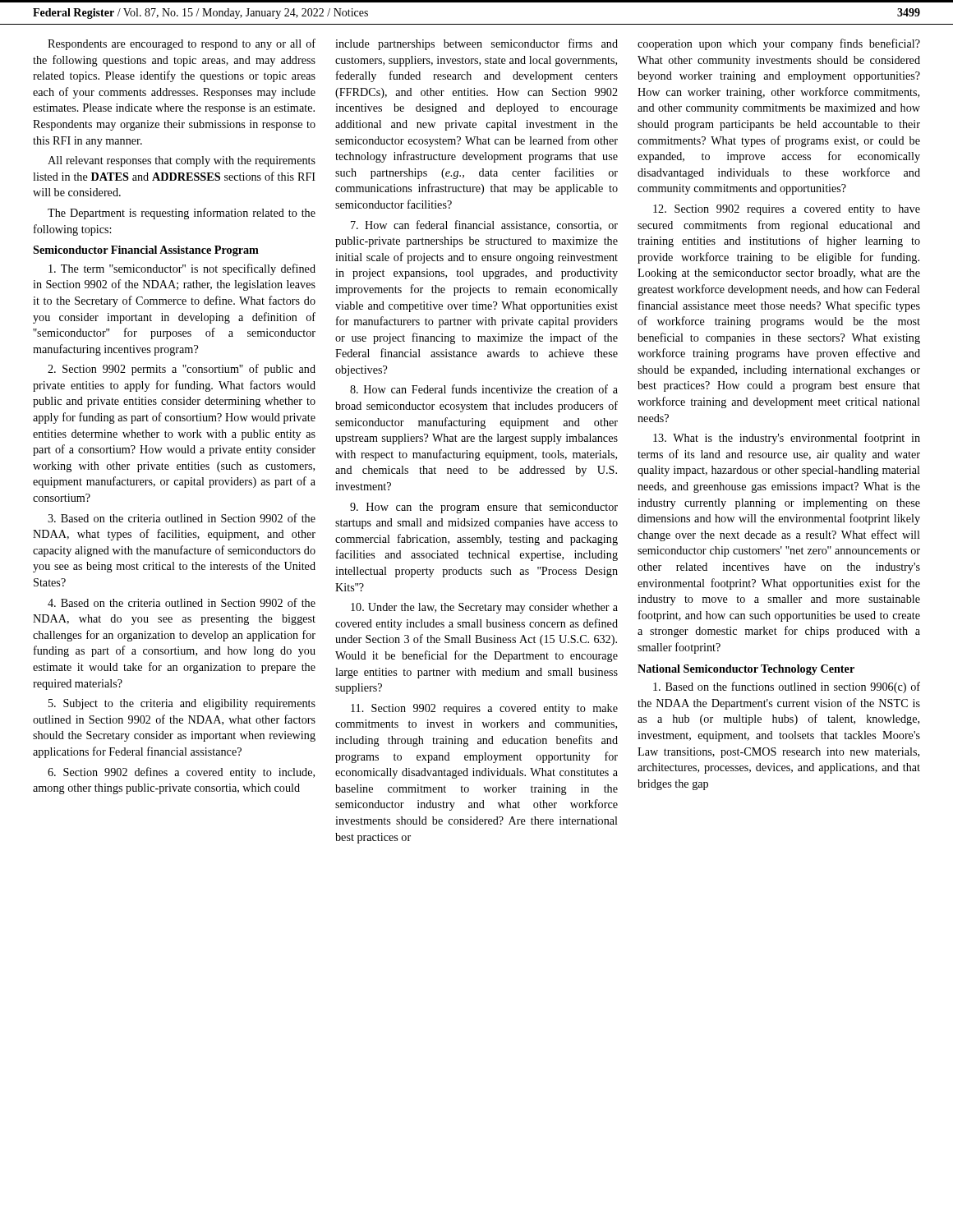
Task: Point to the block beginning "4. Based on"
Action: tap(174, 643)
